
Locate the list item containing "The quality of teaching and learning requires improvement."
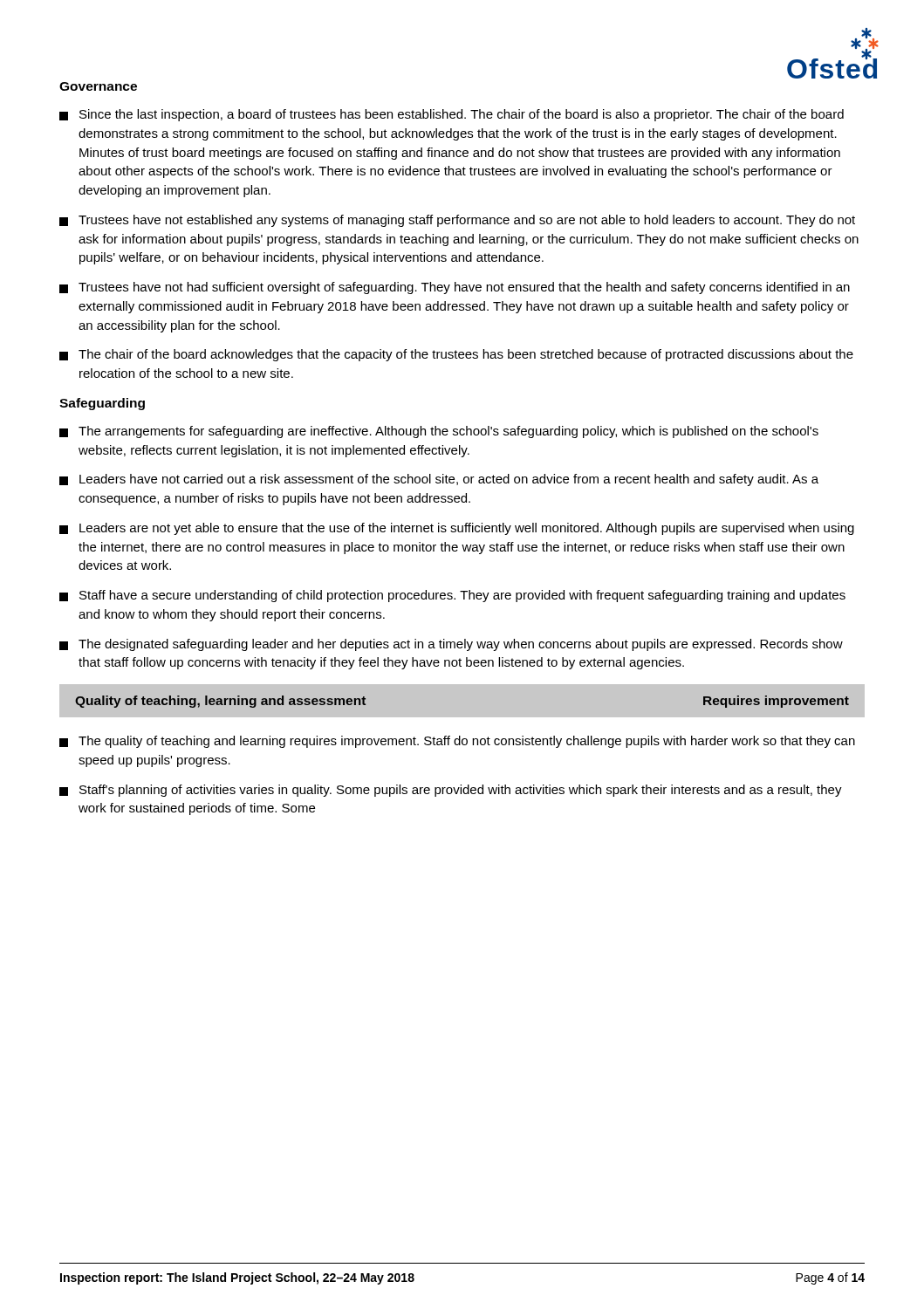click(x=462, y=750)
